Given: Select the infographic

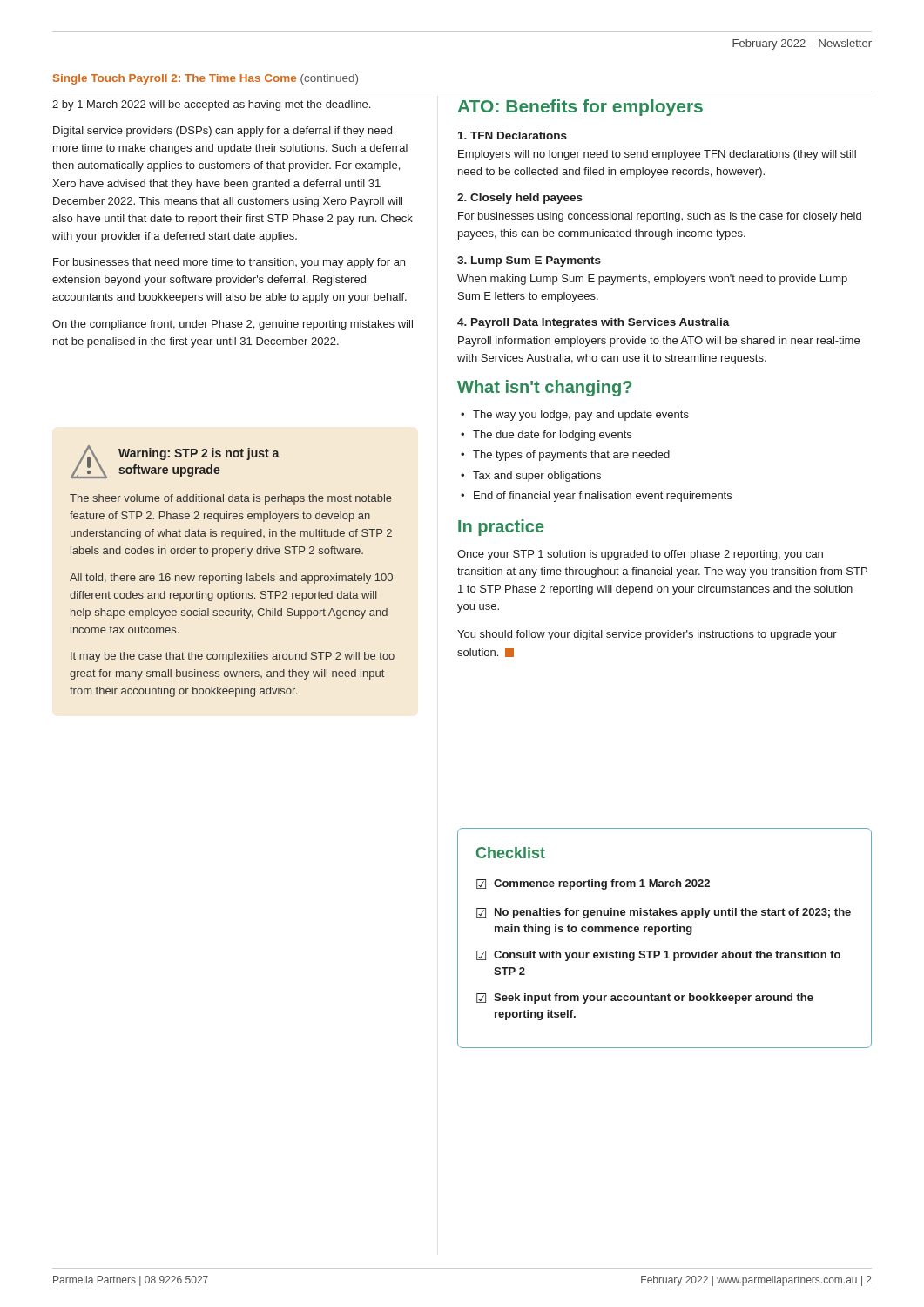Looking at the screenshot, I should (235, 571).
